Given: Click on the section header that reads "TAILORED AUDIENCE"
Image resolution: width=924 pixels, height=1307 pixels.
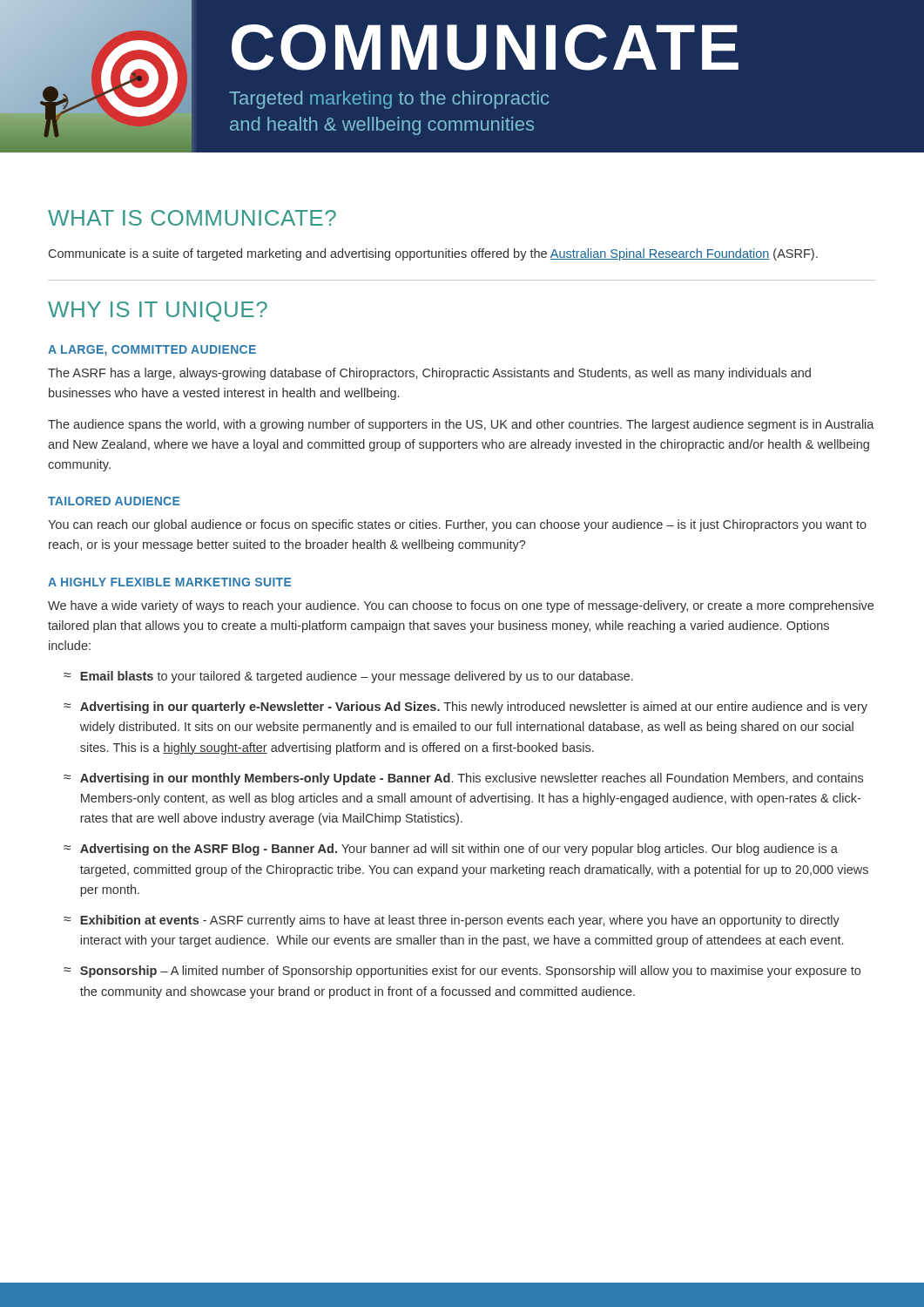Looking at the screenshot, I should coord(114,501).
